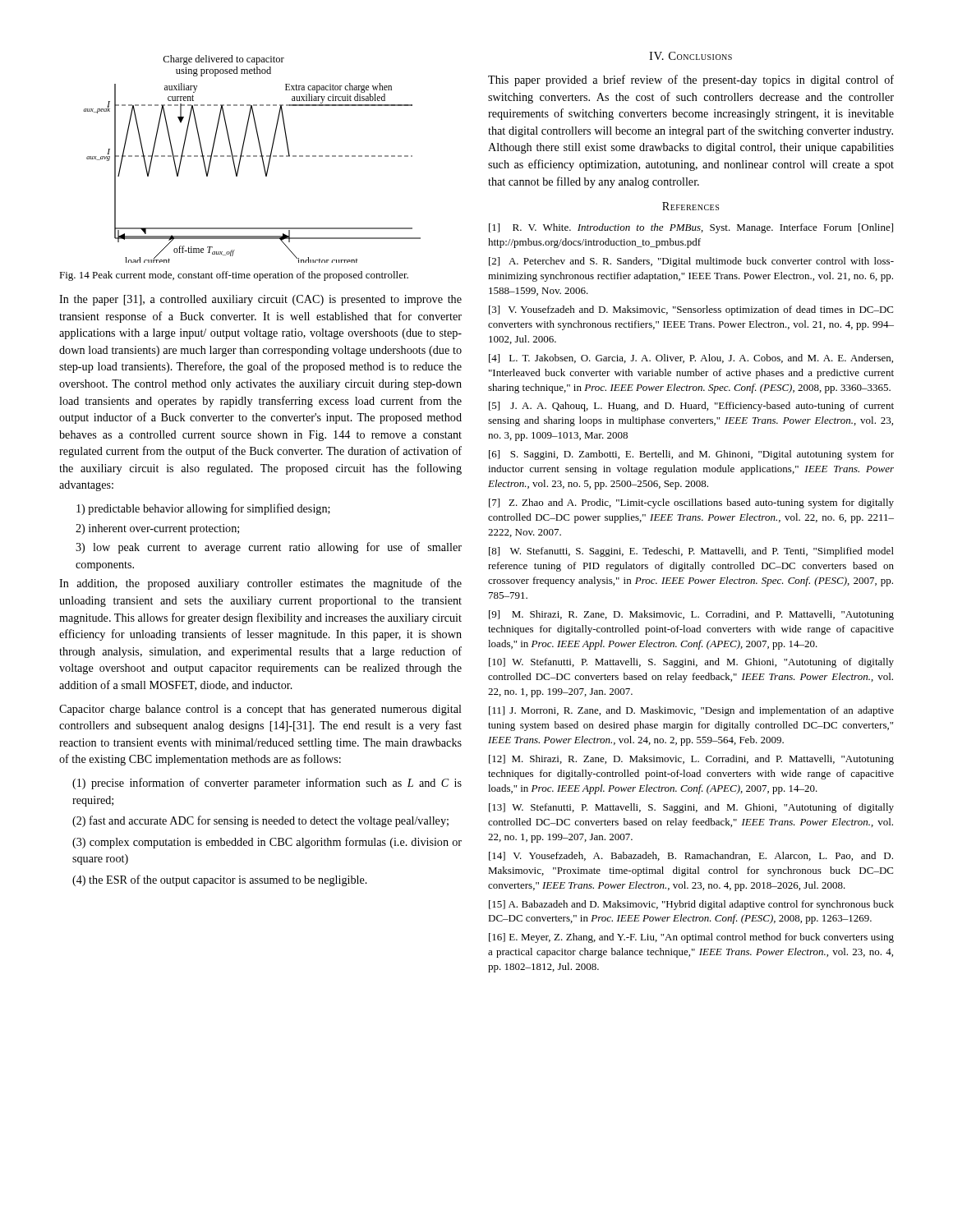Select the list item that says "(2) fast and accurate"
Screen dimensions: 1232x953
click(x=261, y=821)
